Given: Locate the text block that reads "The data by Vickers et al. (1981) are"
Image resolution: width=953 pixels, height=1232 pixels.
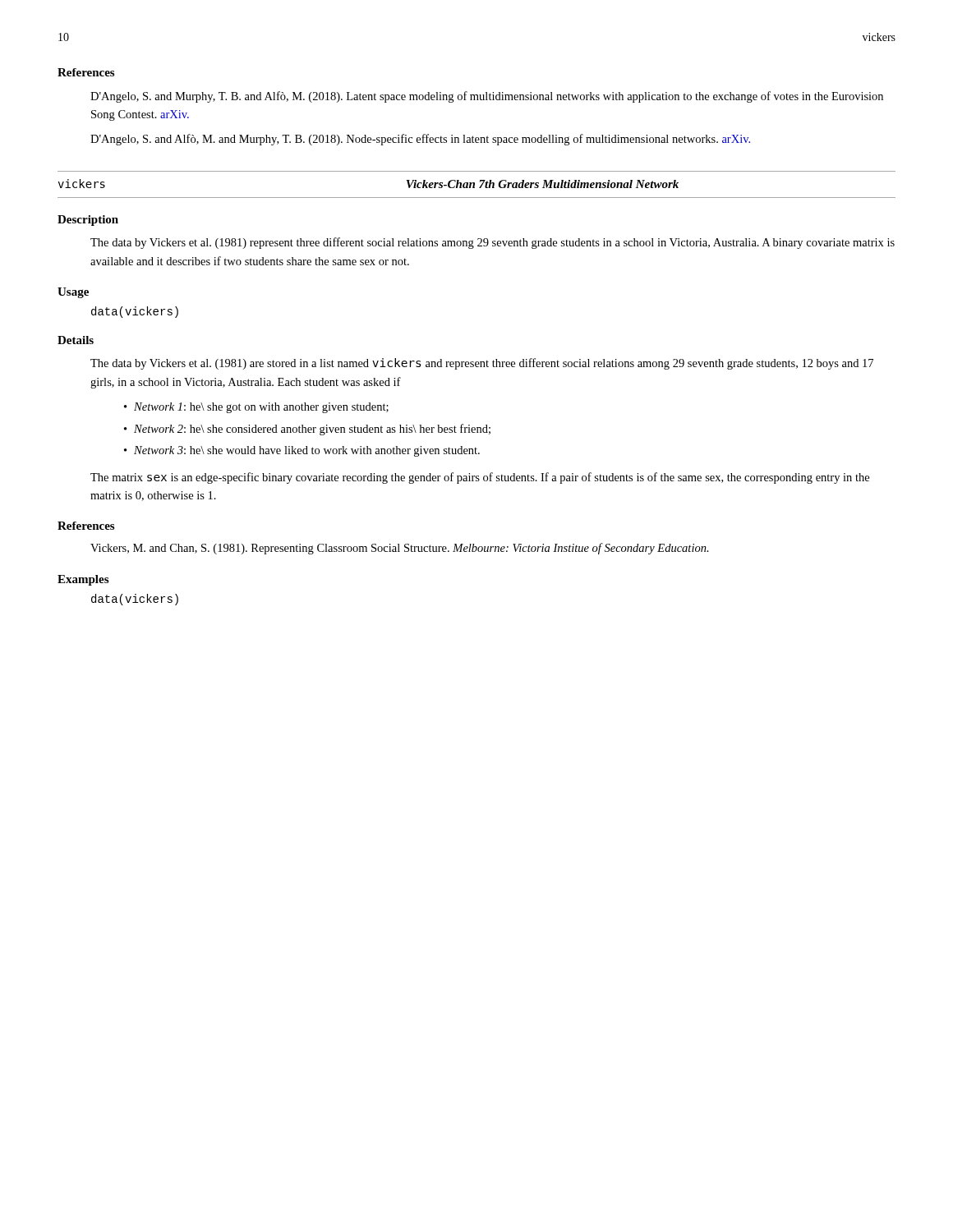Looking at the screenshot, I should 482,372.
